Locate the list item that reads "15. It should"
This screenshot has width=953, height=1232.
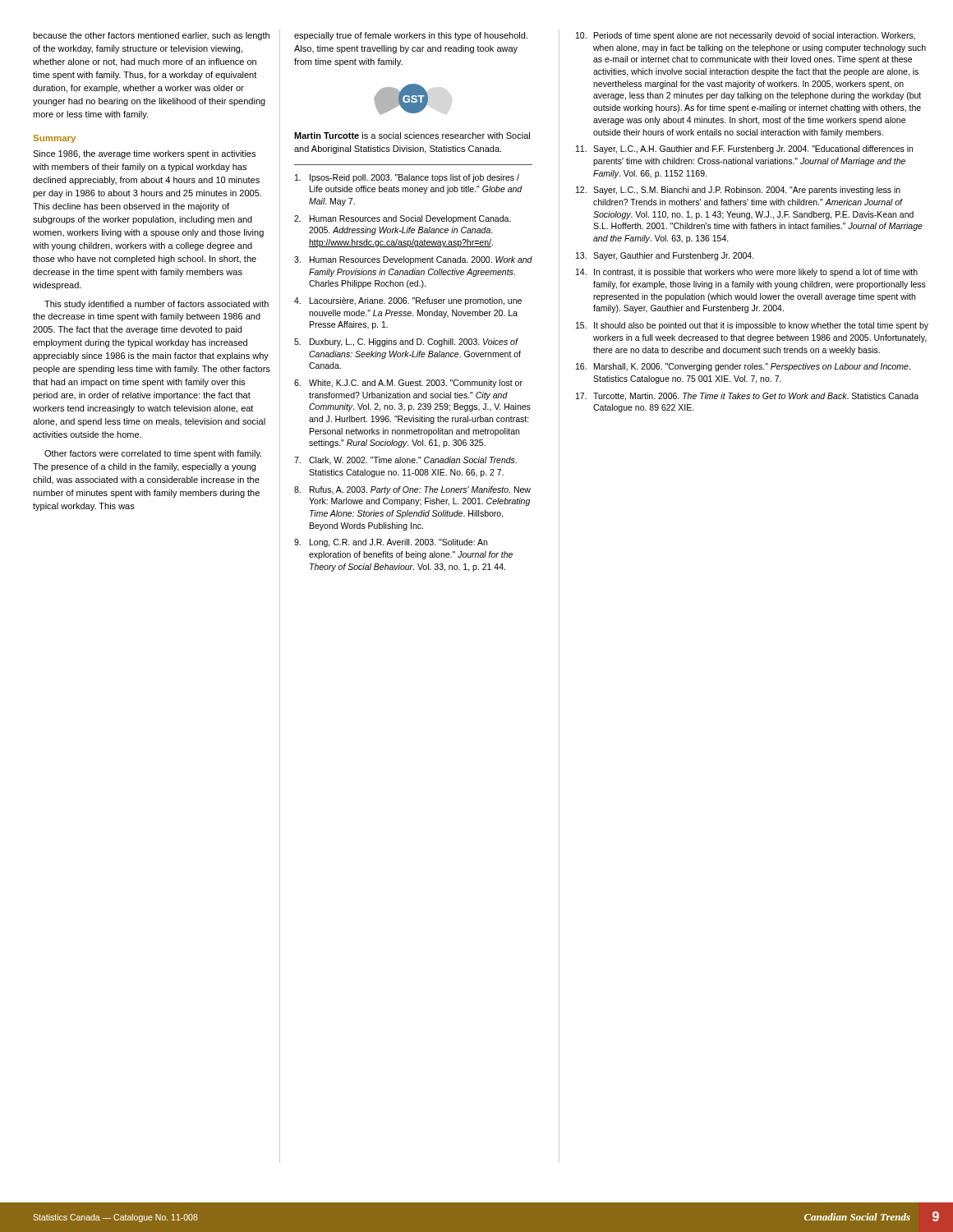coord(752,338)
